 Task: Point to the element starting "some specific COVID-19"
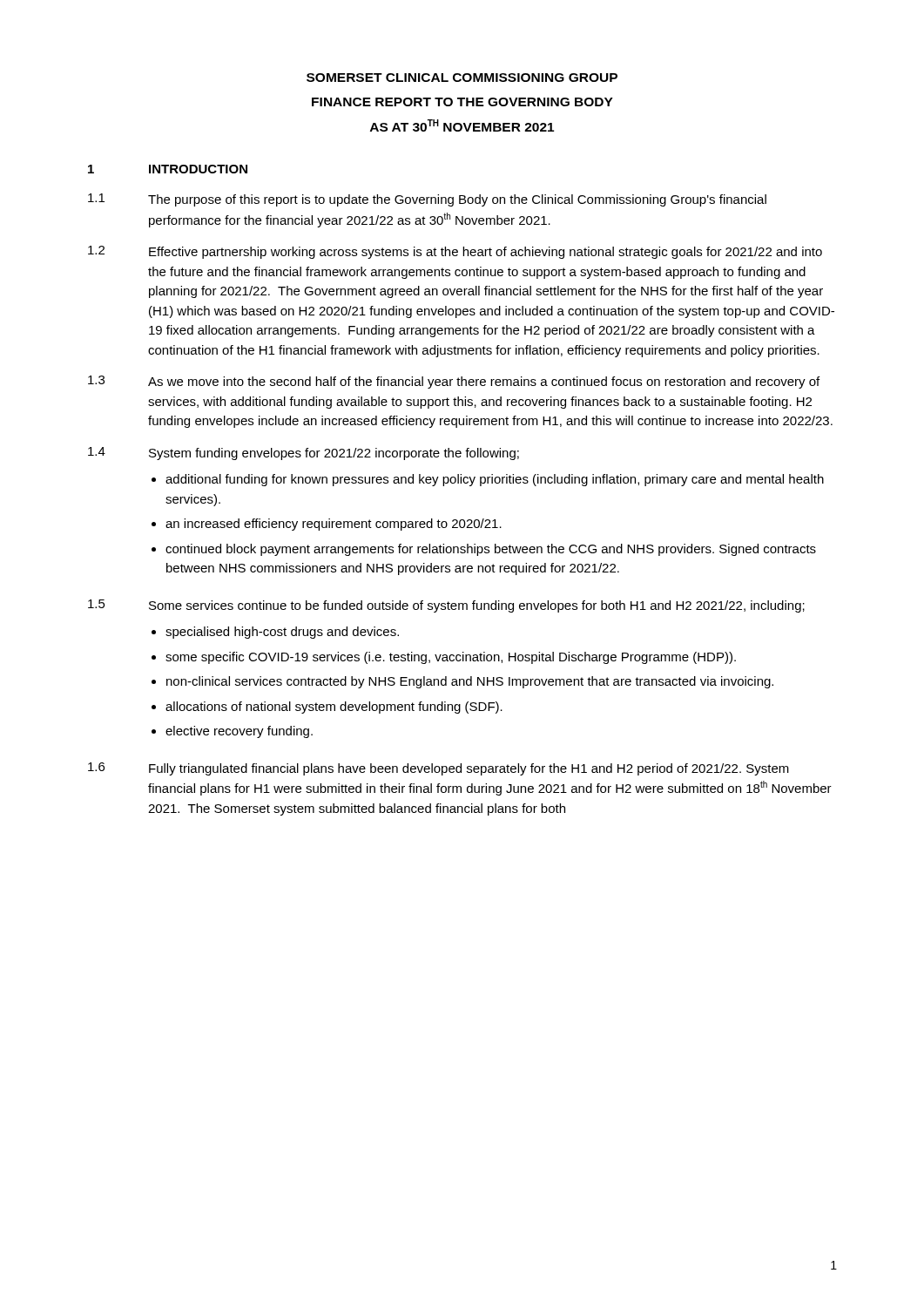451,656
